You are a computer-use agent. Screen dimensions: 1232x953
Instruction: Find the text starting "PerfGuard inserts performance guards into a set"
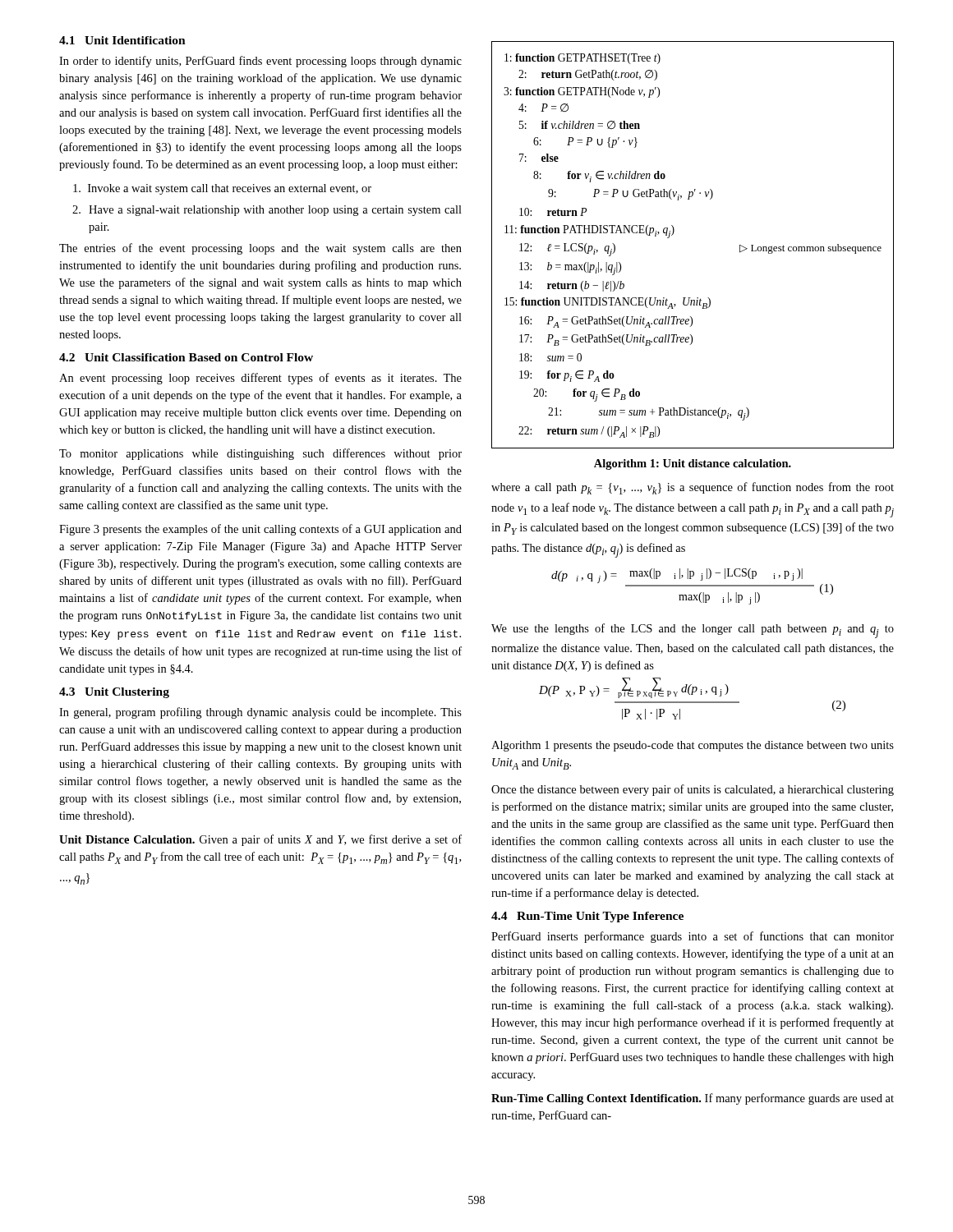pos(693,1006)
